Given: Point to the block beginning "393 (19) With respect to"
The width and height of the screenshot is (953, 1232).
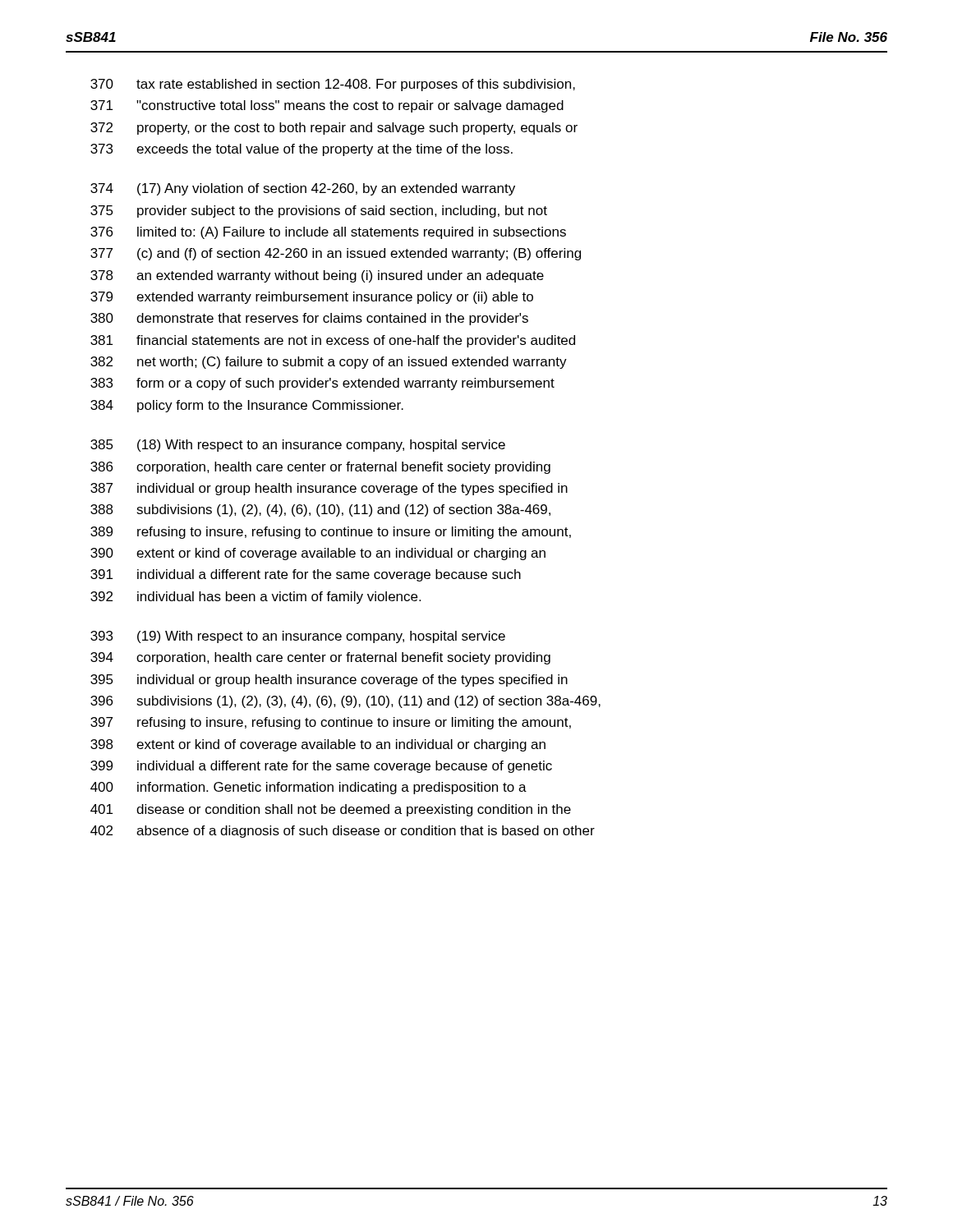Looking at the screenshot, I should (476, 734).
